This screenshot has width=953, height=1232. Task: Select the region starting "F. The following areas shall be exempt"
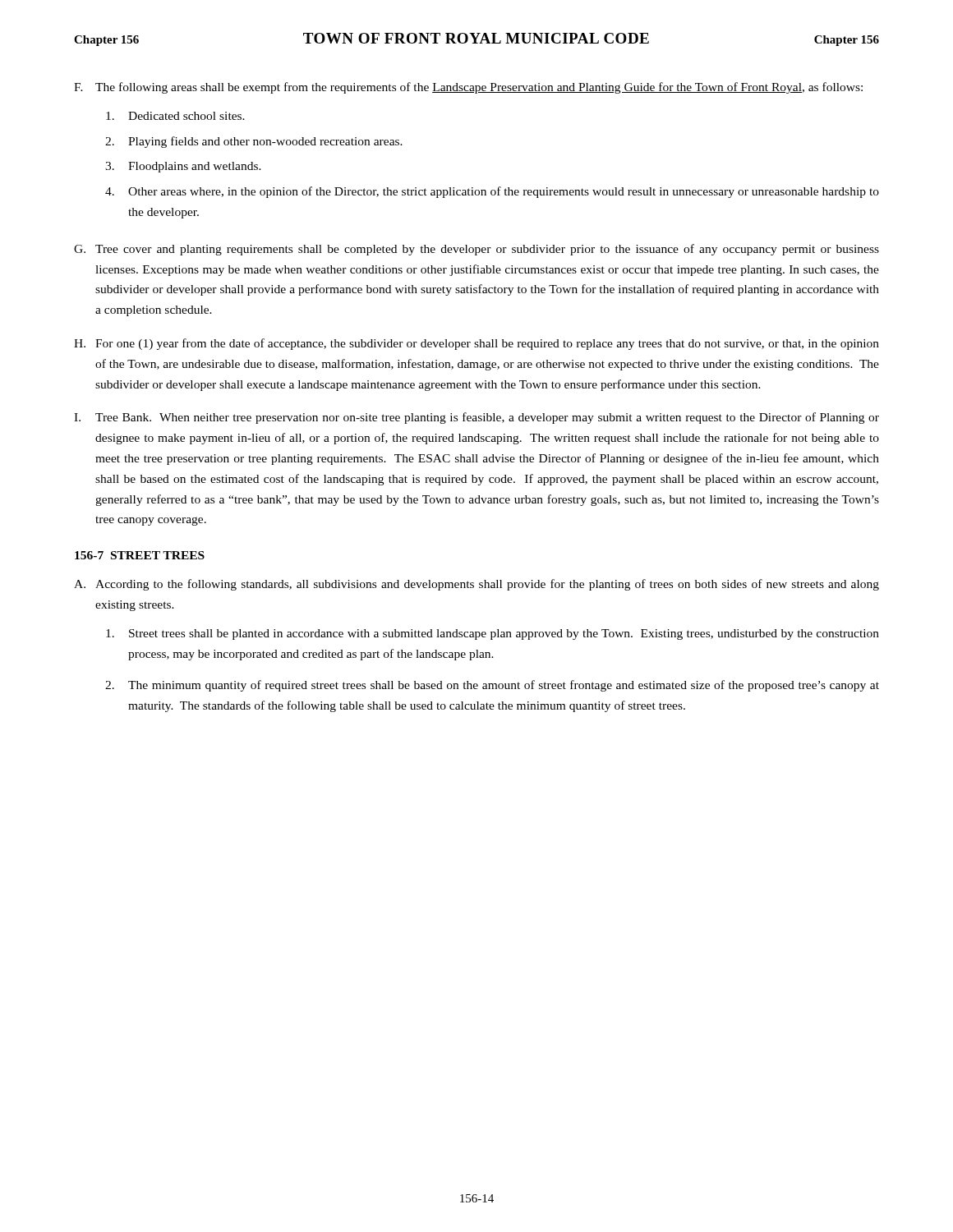[x=468, y=88]
